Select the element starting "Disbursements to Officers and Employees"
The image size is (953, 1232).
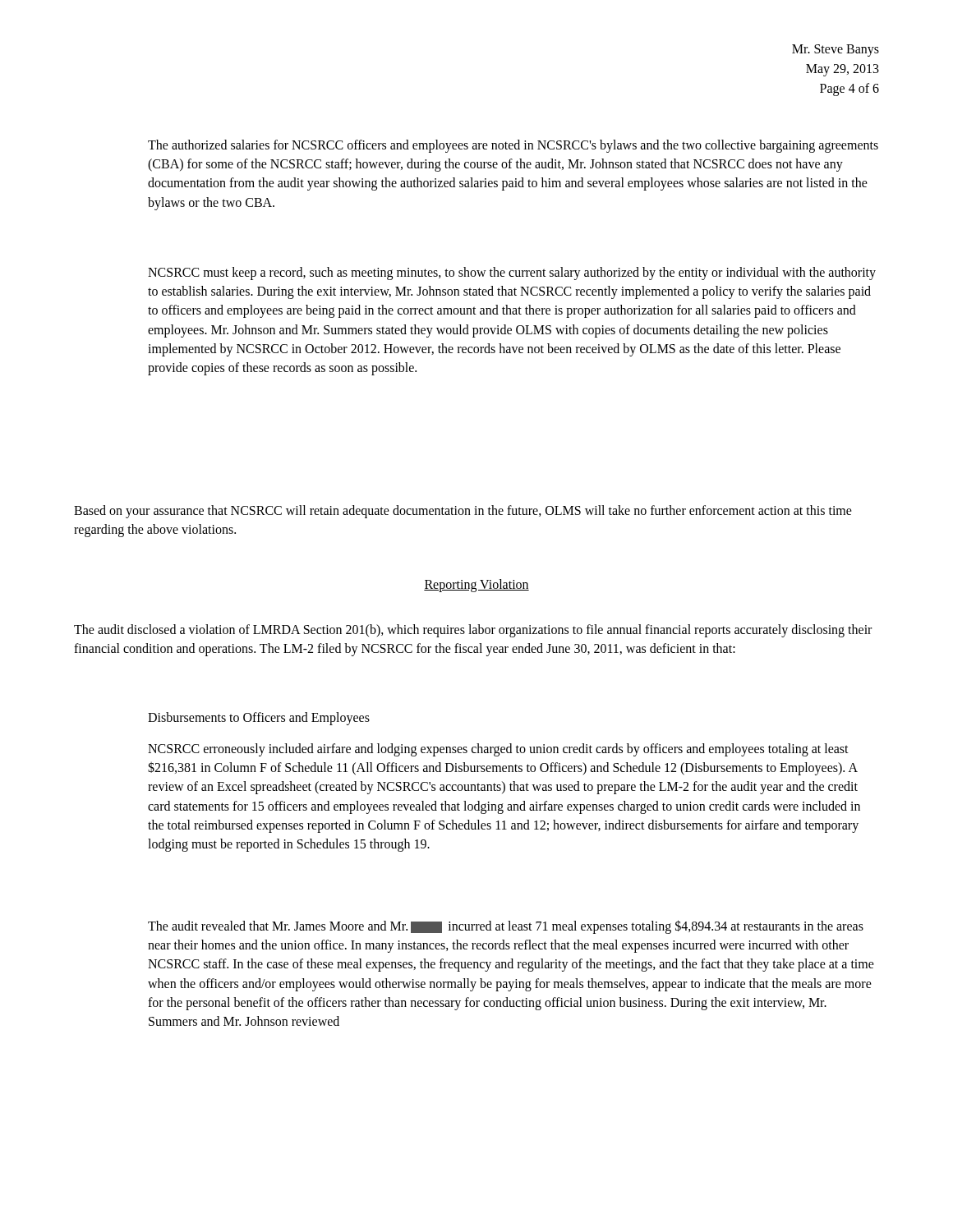259,717
